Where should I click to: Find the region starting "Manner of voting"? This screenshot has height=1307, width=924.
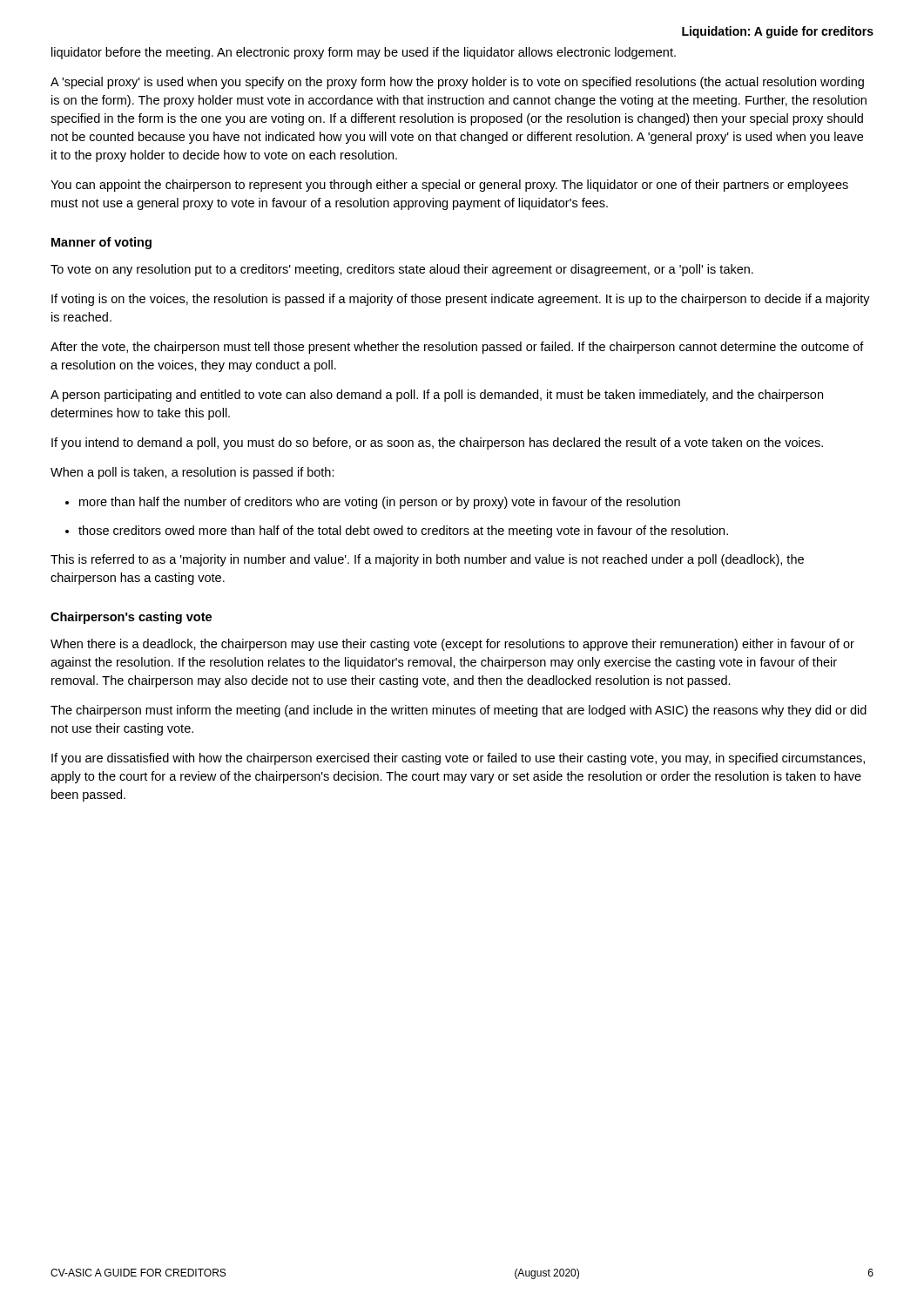[x=101, y=243]
